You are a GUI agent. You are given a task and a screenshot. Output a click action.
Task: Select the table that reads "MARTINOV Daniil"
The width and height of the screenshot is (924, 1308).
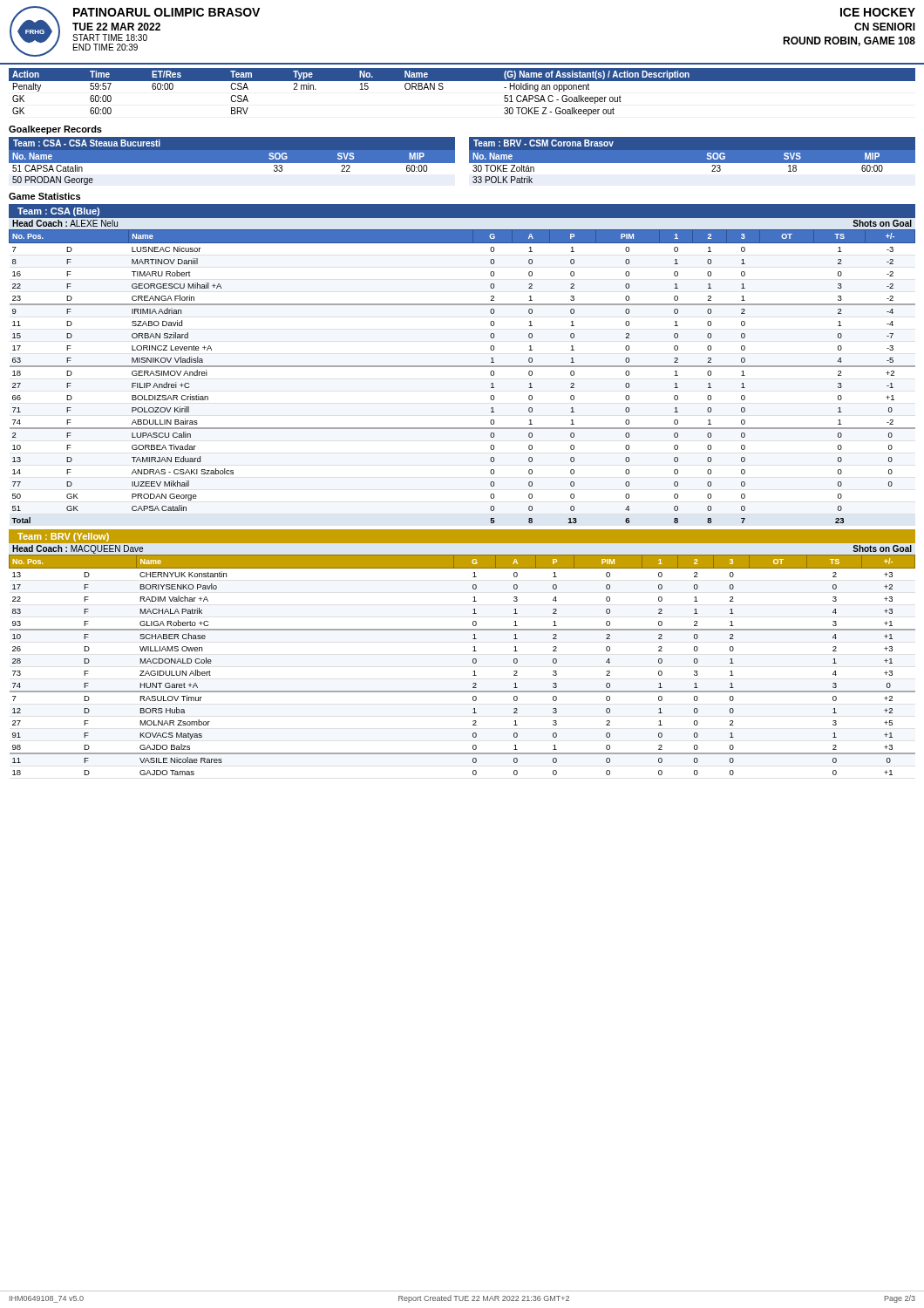[x=462, y=378]
